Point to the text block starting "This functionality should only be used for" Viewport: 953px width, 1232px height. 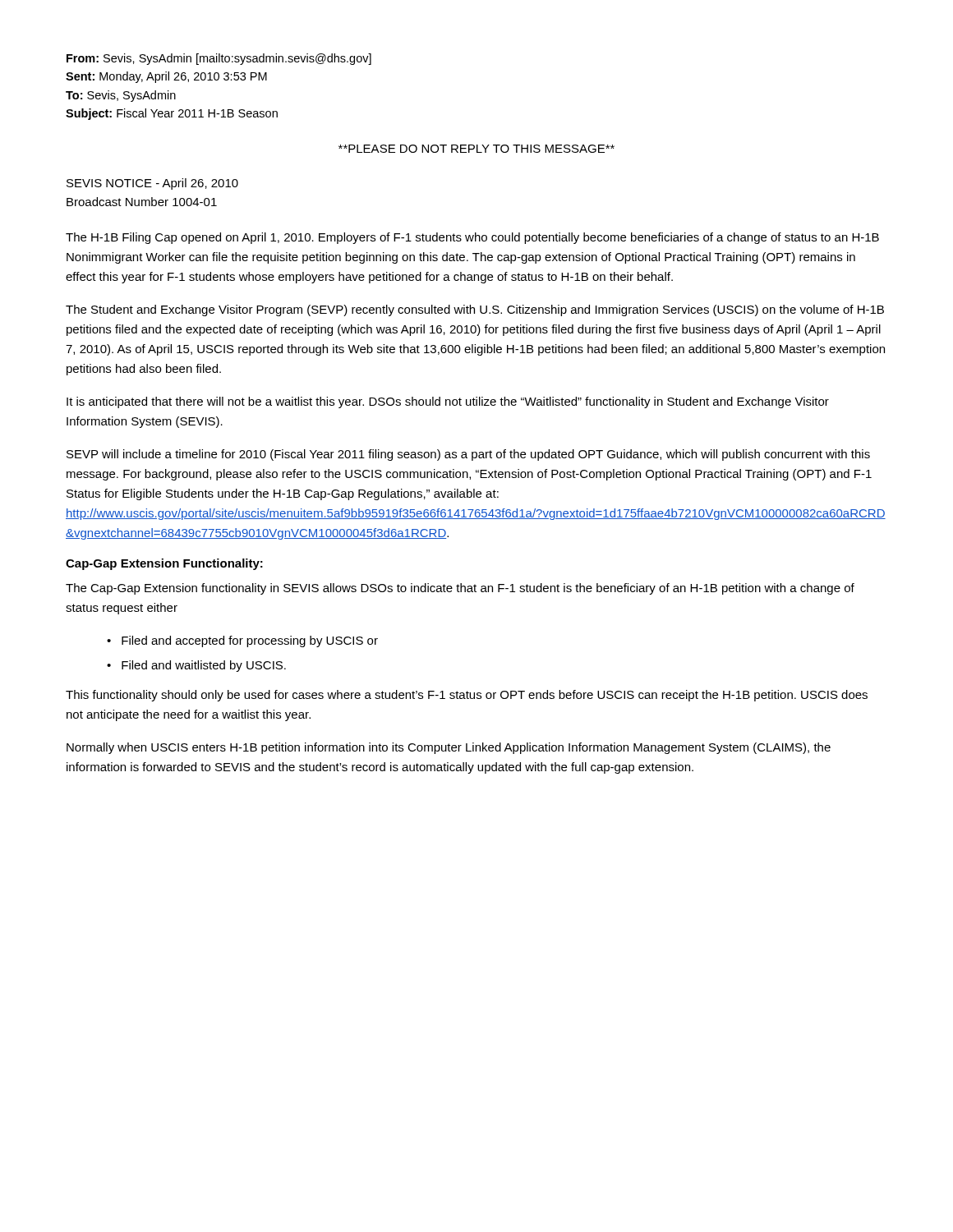(467, 705)
